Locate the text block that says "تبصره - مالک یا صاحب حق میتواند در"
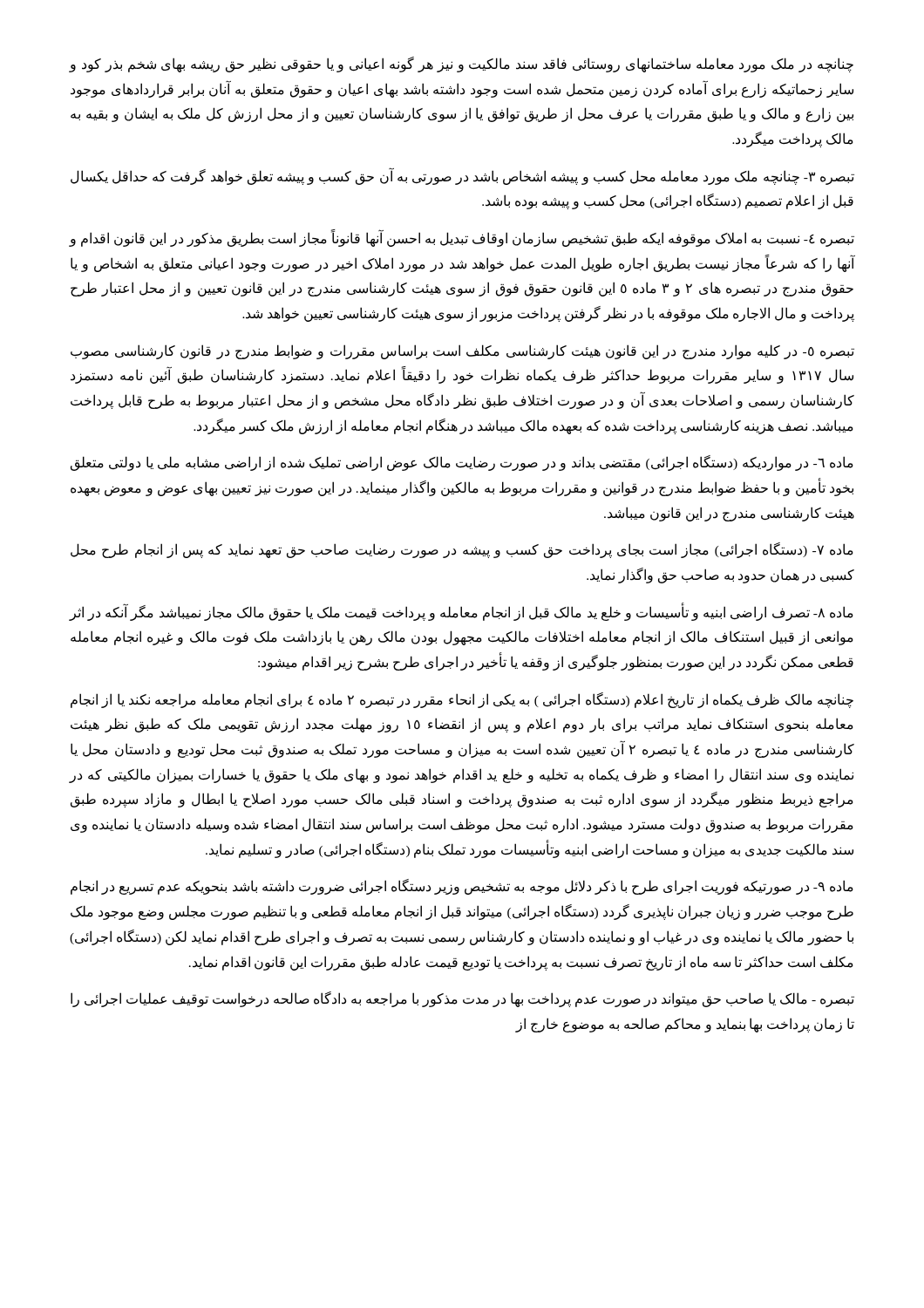Screen dimensions: 1308x924 point(462,1012)
